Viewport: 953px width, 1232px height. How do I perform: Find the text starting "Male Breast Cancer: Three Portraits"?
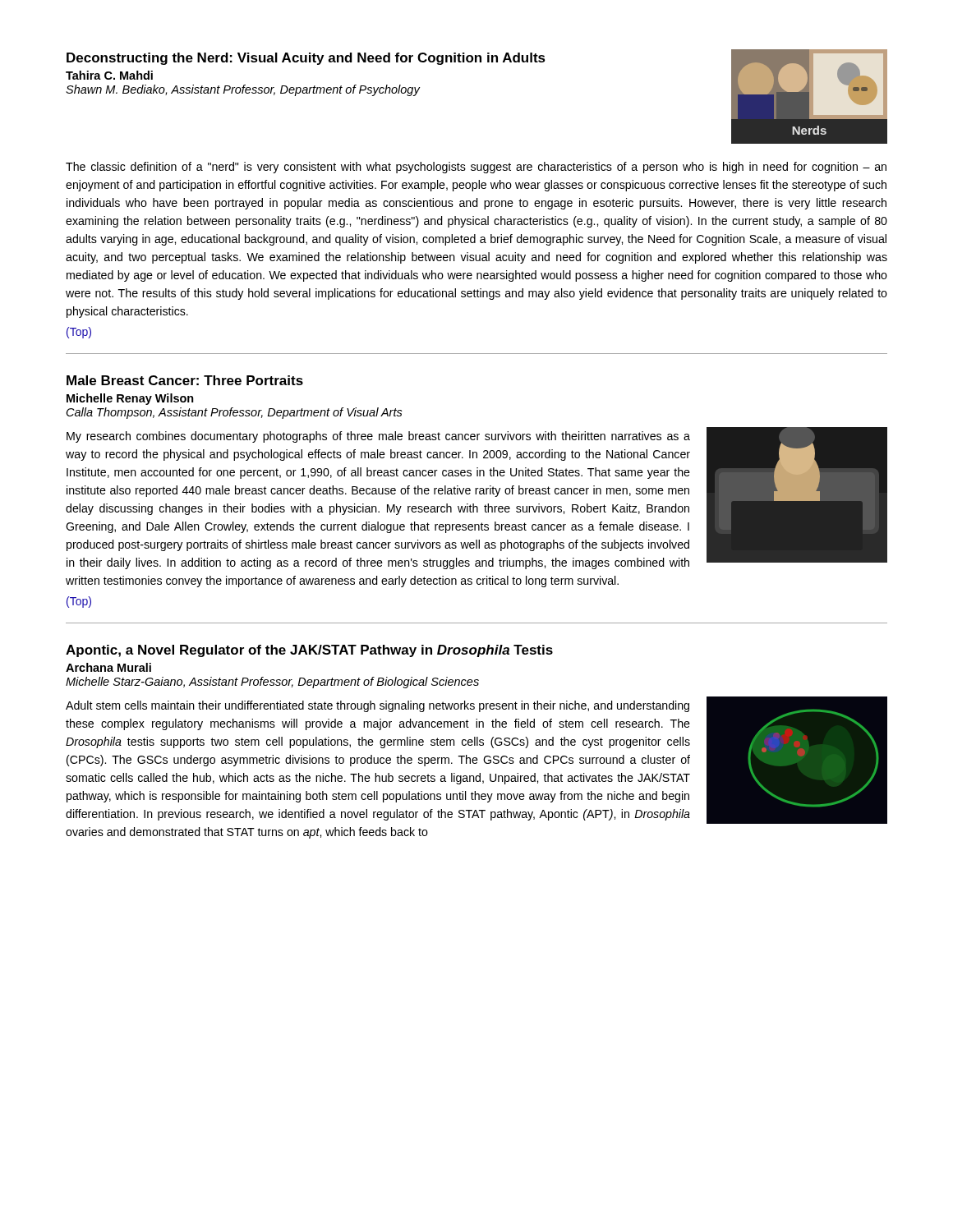click(185, 380)
